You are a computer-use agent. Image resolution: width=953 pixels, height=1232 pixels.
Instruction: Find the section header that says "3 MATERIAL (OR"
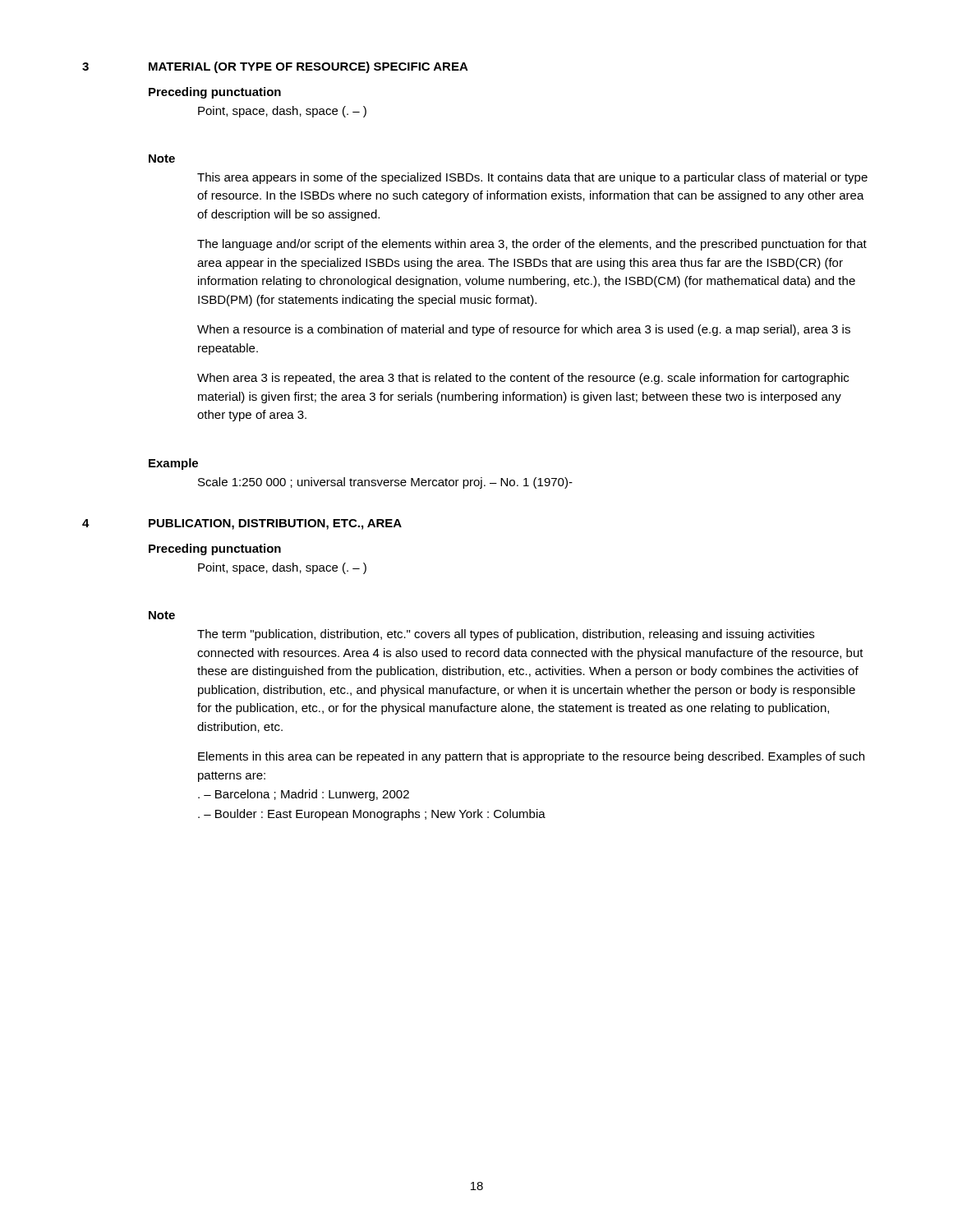coord(275,66)
